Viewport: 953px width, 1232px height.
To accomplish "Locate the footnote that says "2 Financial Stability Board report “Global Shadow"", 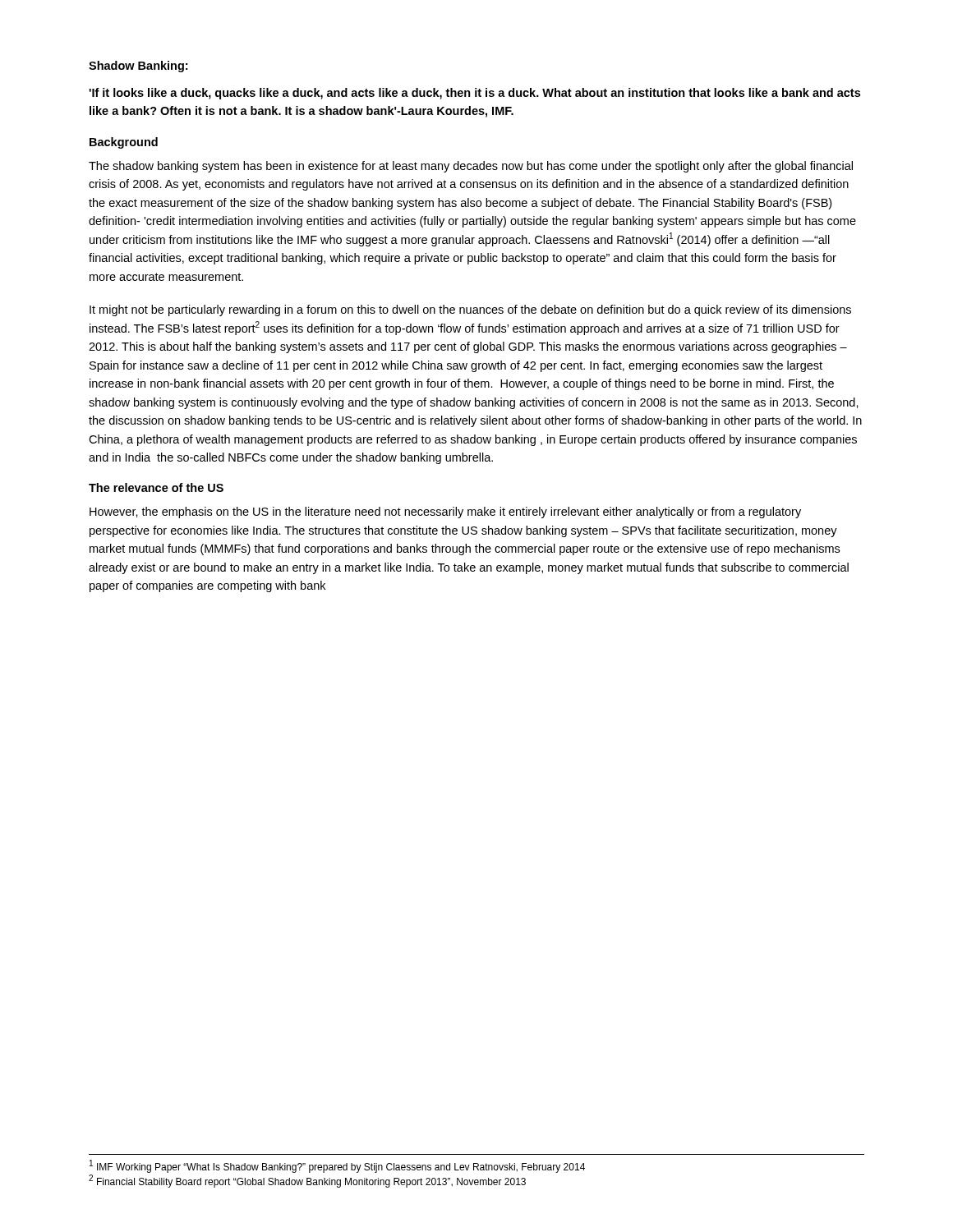I will (307, 1181).
